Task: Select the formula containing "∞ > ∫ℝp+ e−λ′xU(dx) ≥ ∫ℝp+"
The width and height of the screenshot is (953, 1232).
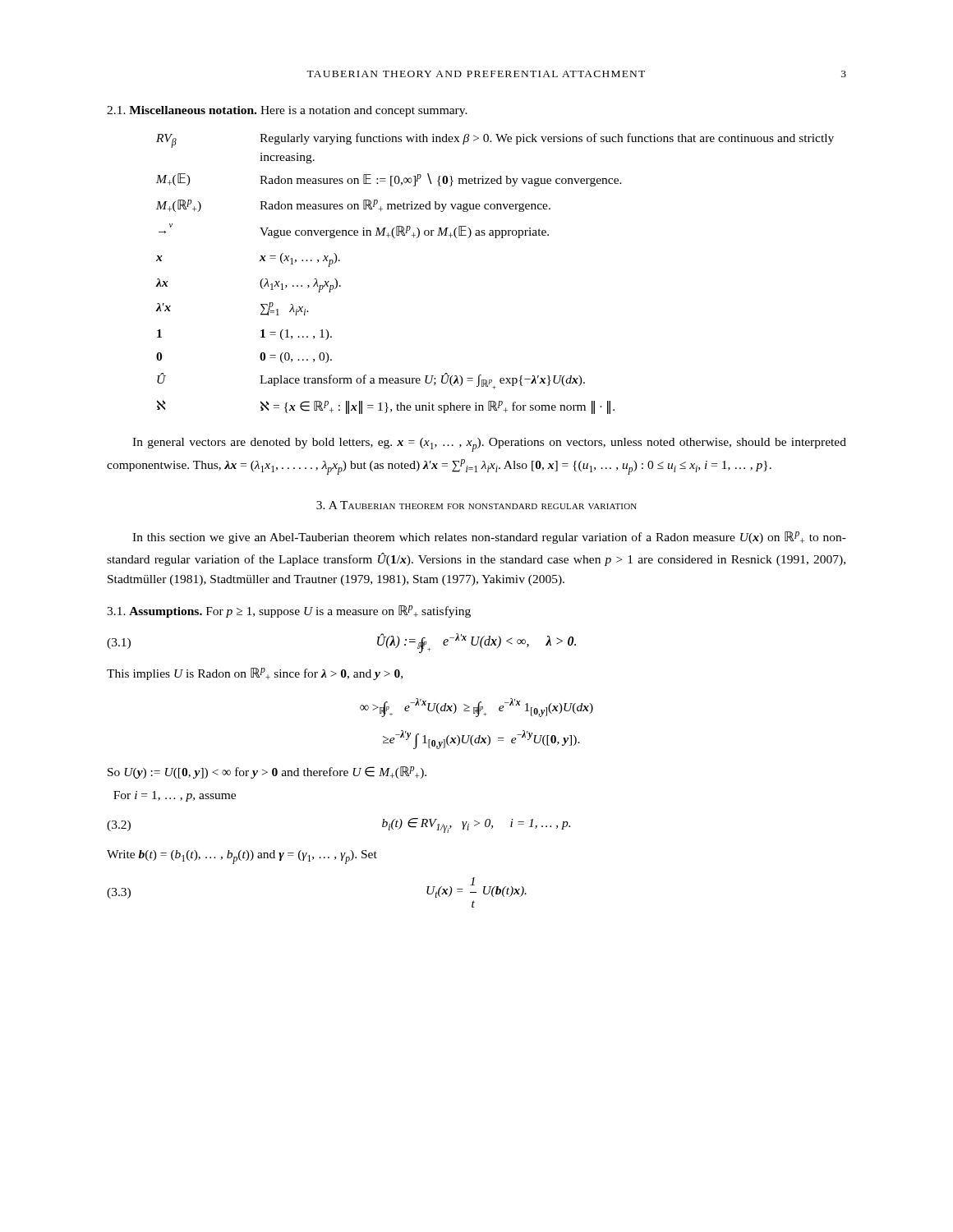Action: (x=476, y=724)
